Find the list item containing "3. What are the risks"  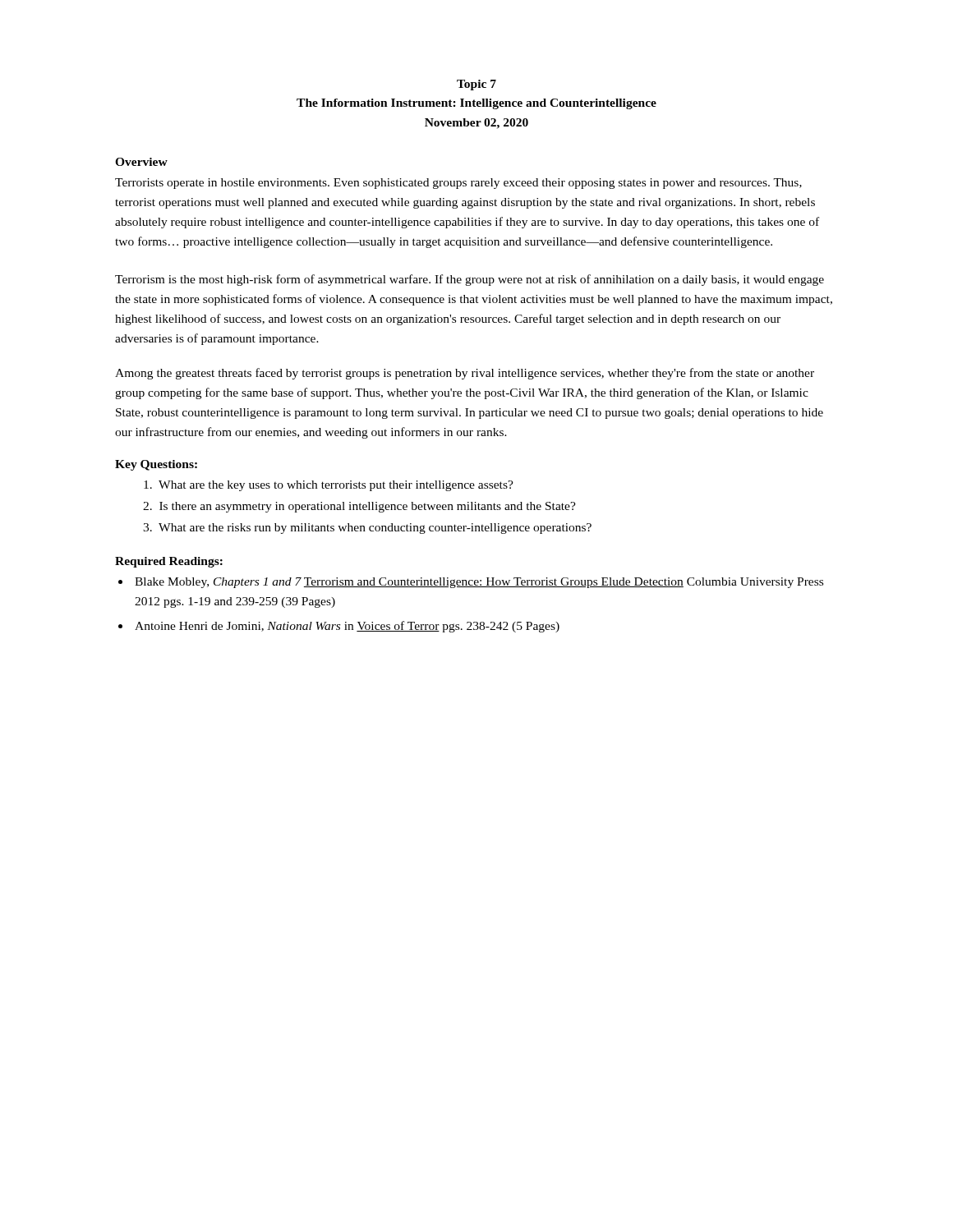[x=489, y=527]
